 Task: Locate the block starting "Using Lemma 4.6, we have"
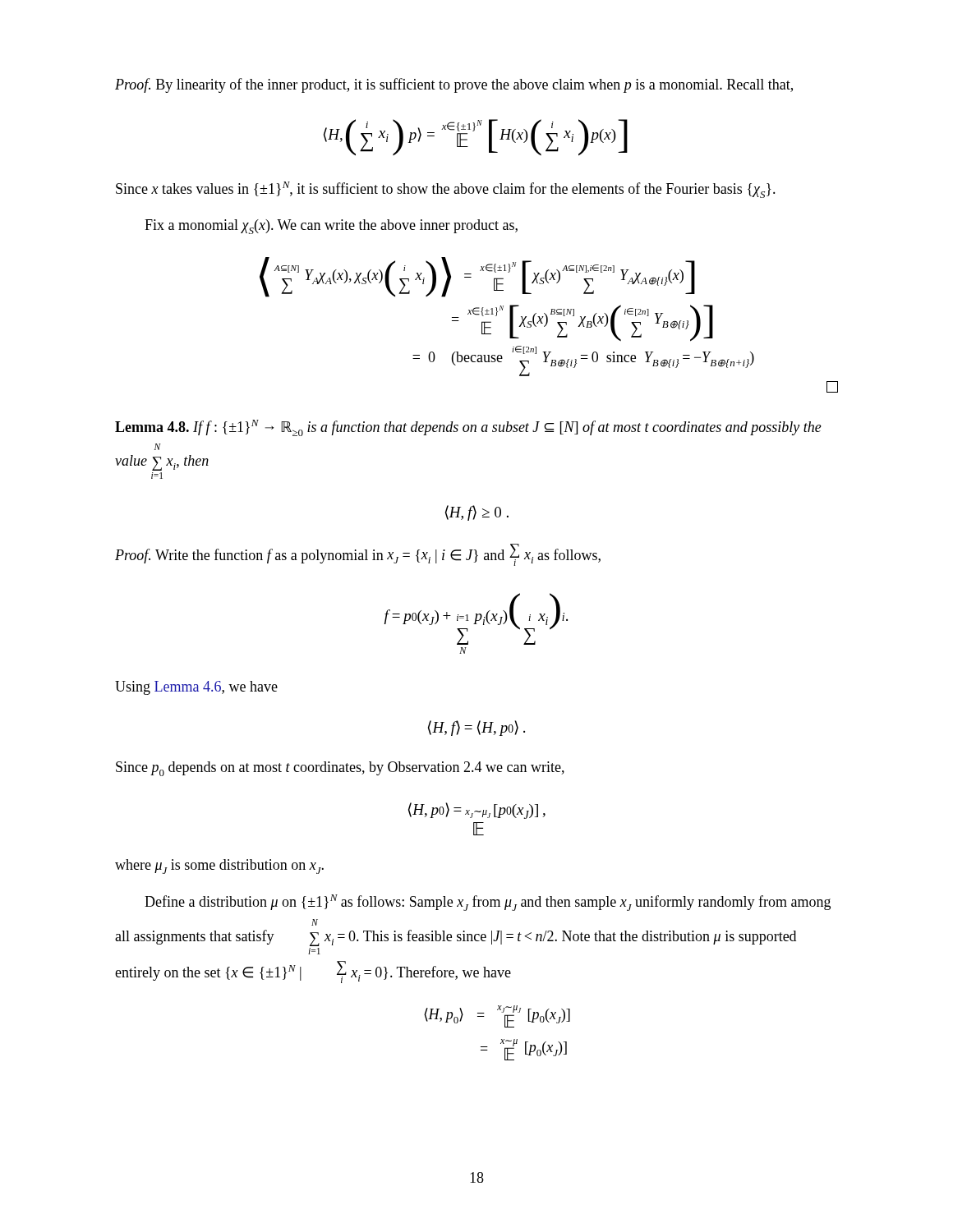pos(196,686)
